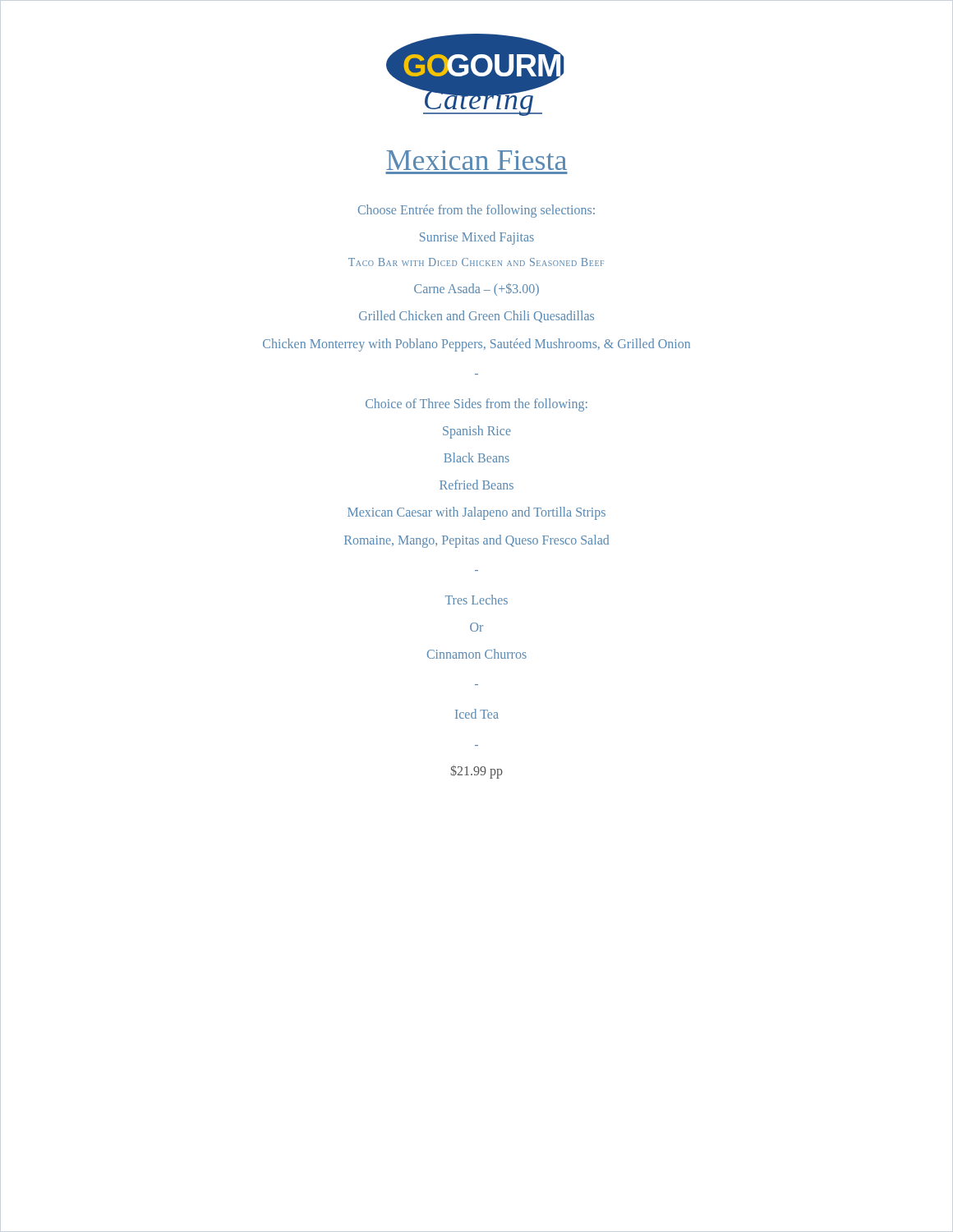Point to "Carne Asada – (+$3.00)"

point(476,289)
